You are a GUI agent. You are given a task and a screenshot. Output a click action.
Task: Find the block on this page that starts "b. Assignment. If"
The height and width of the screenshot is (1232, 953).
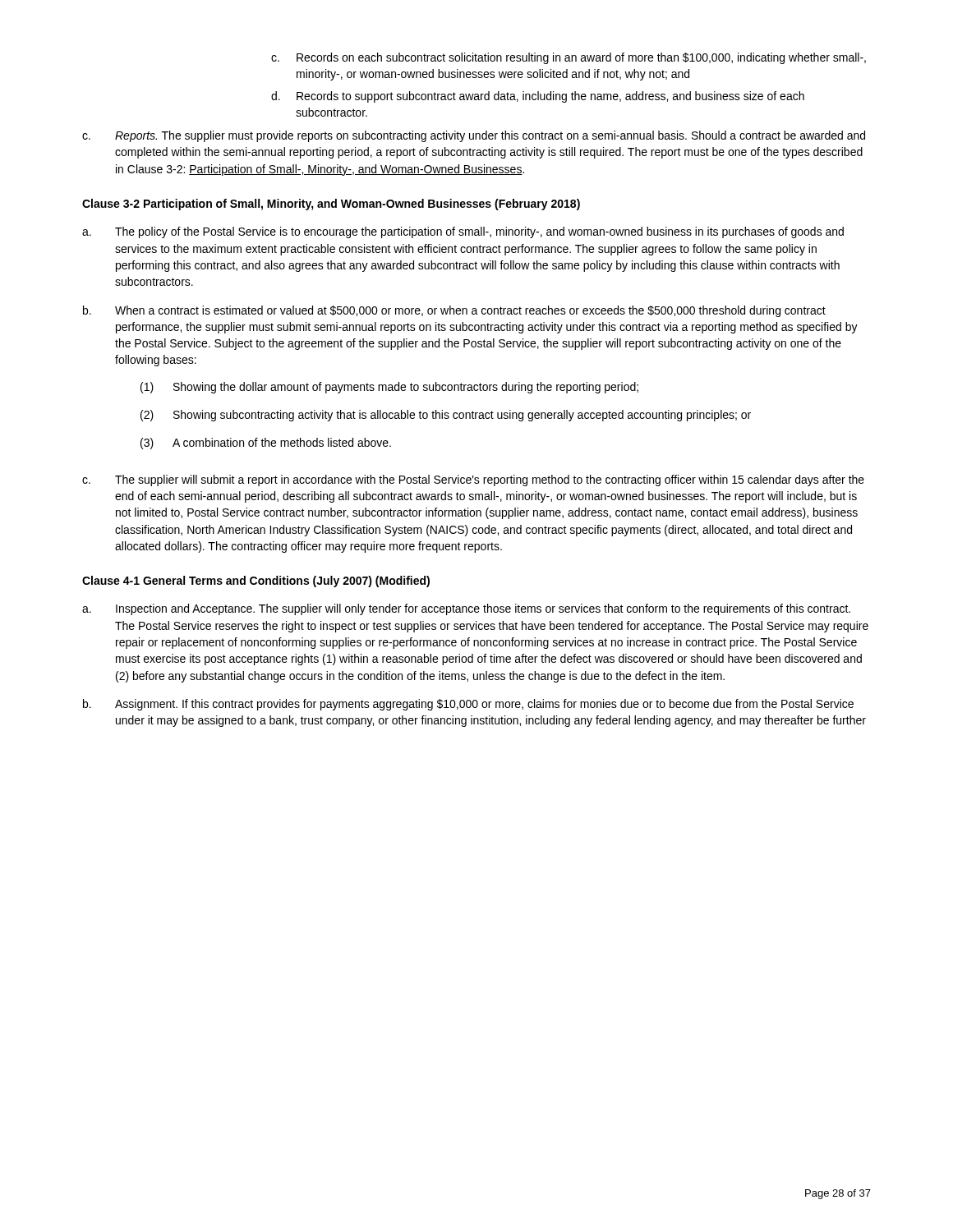tap(476, 712)
